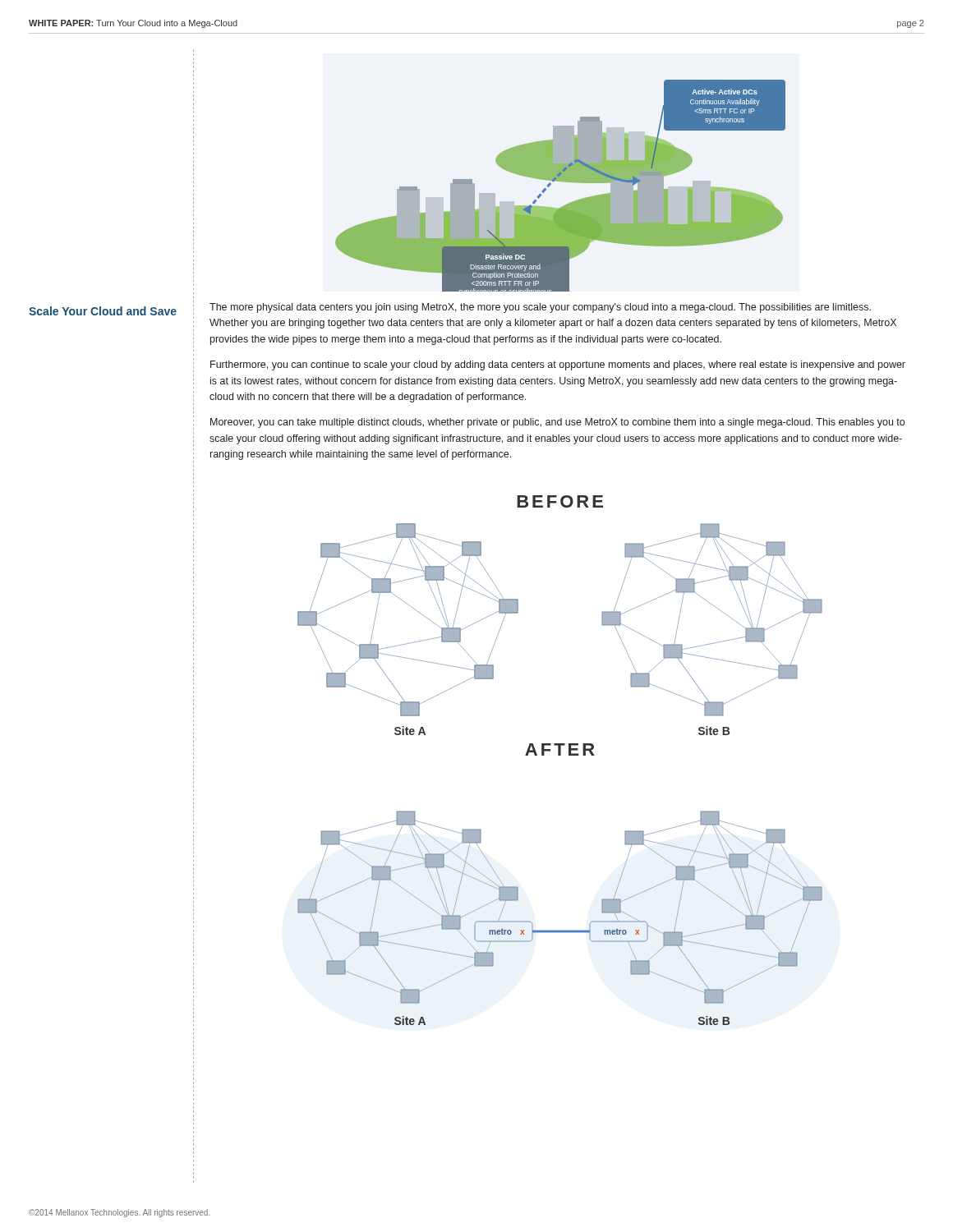Click on the region starting "The more physical data centers you"

click(x=561, y=381)
